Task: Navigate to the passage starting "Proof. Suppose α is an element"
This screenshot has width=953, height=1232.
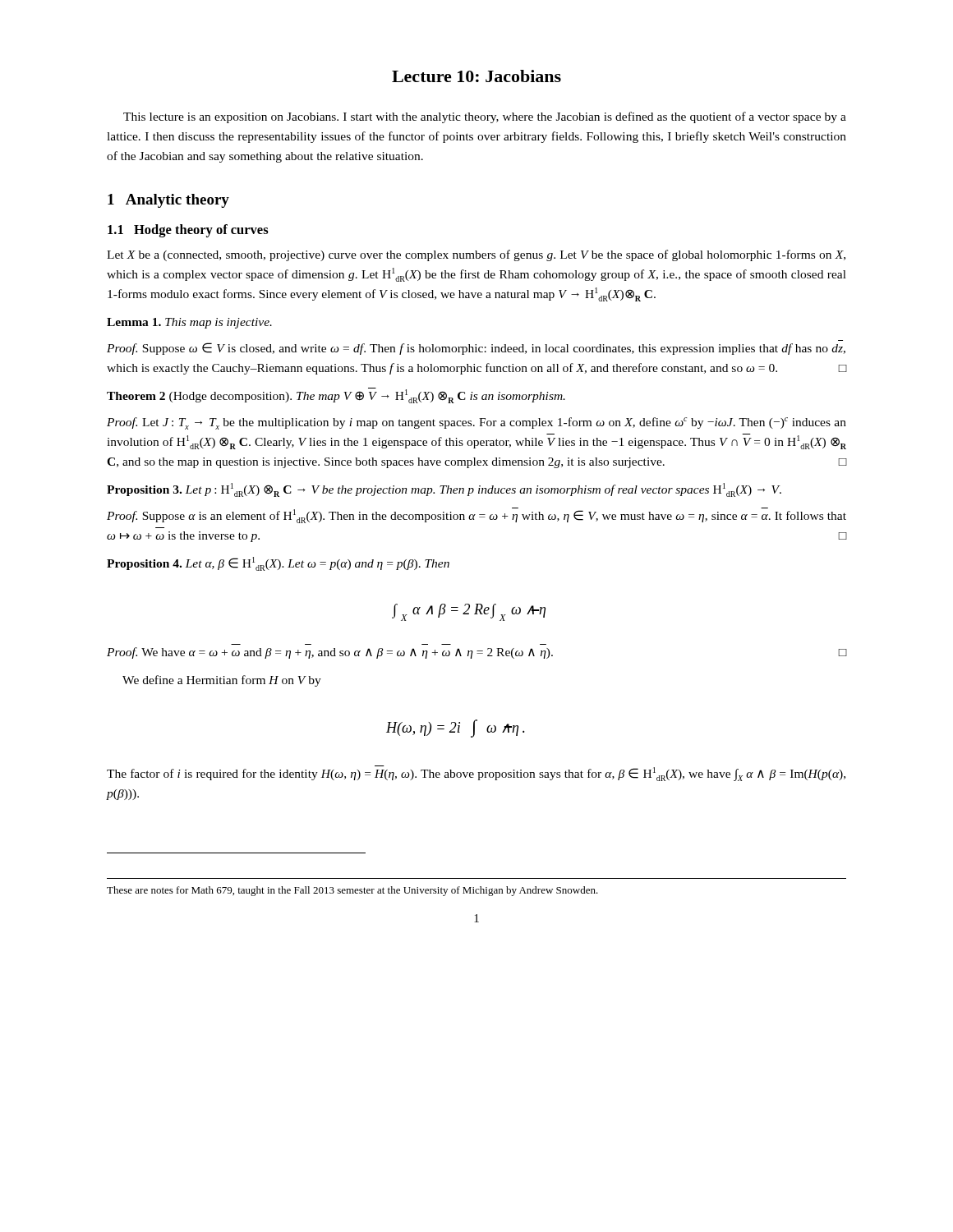Action: 476,527
